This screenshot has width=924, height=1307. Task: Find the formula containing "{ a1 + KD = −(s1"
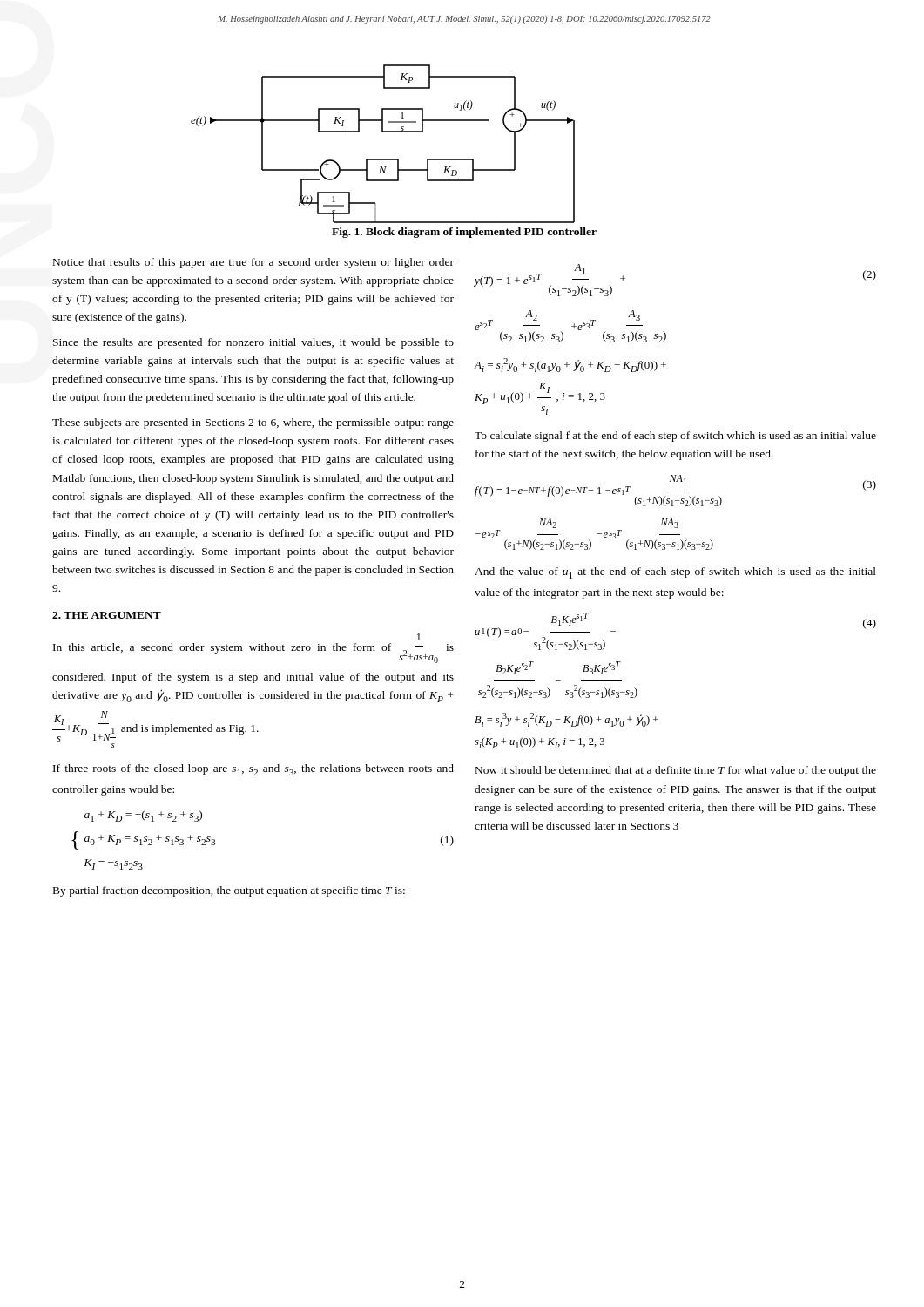tap(143, 816)
